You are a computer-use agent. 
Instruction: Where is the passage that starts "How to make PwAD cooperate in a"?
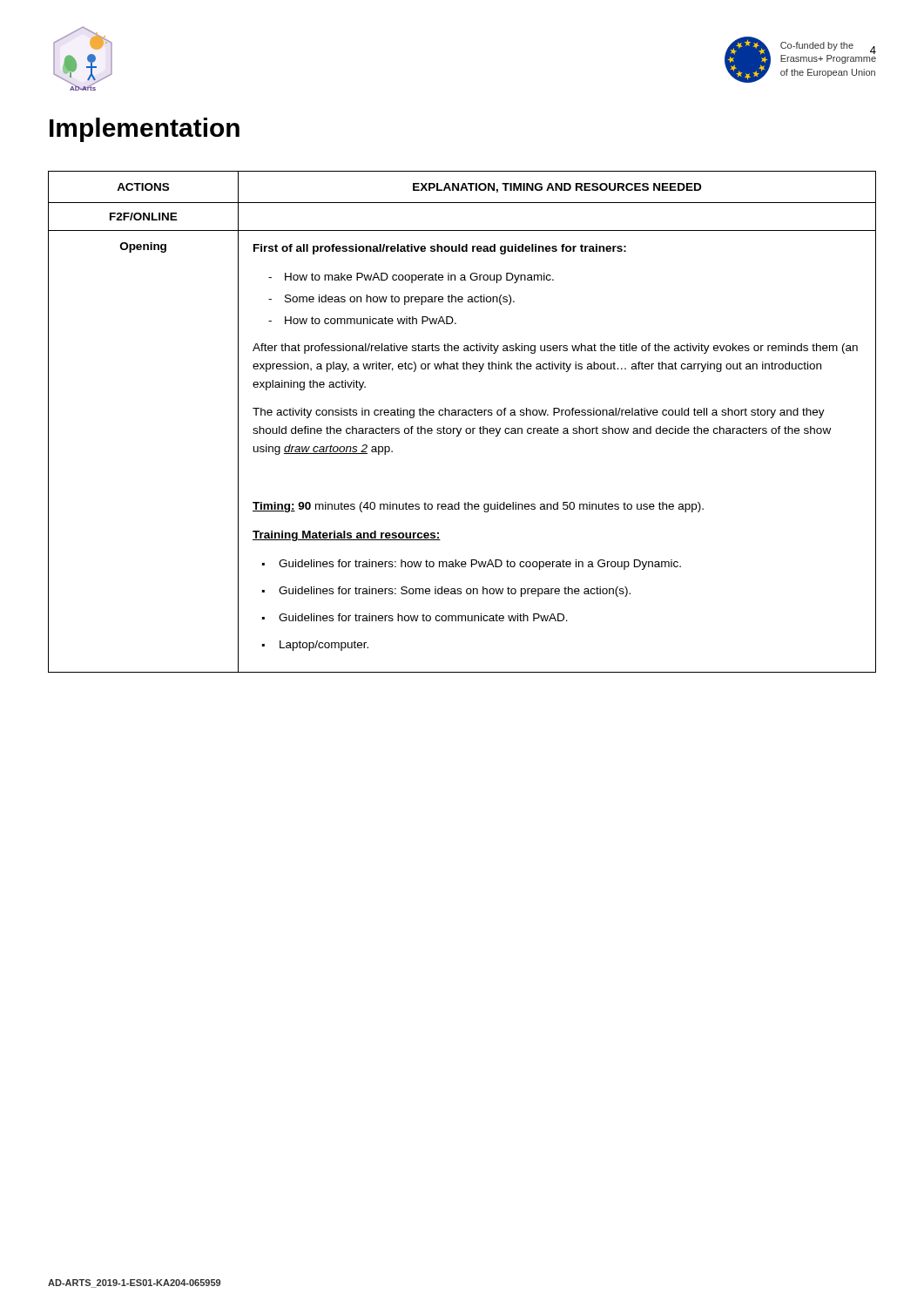coord(419,277)
